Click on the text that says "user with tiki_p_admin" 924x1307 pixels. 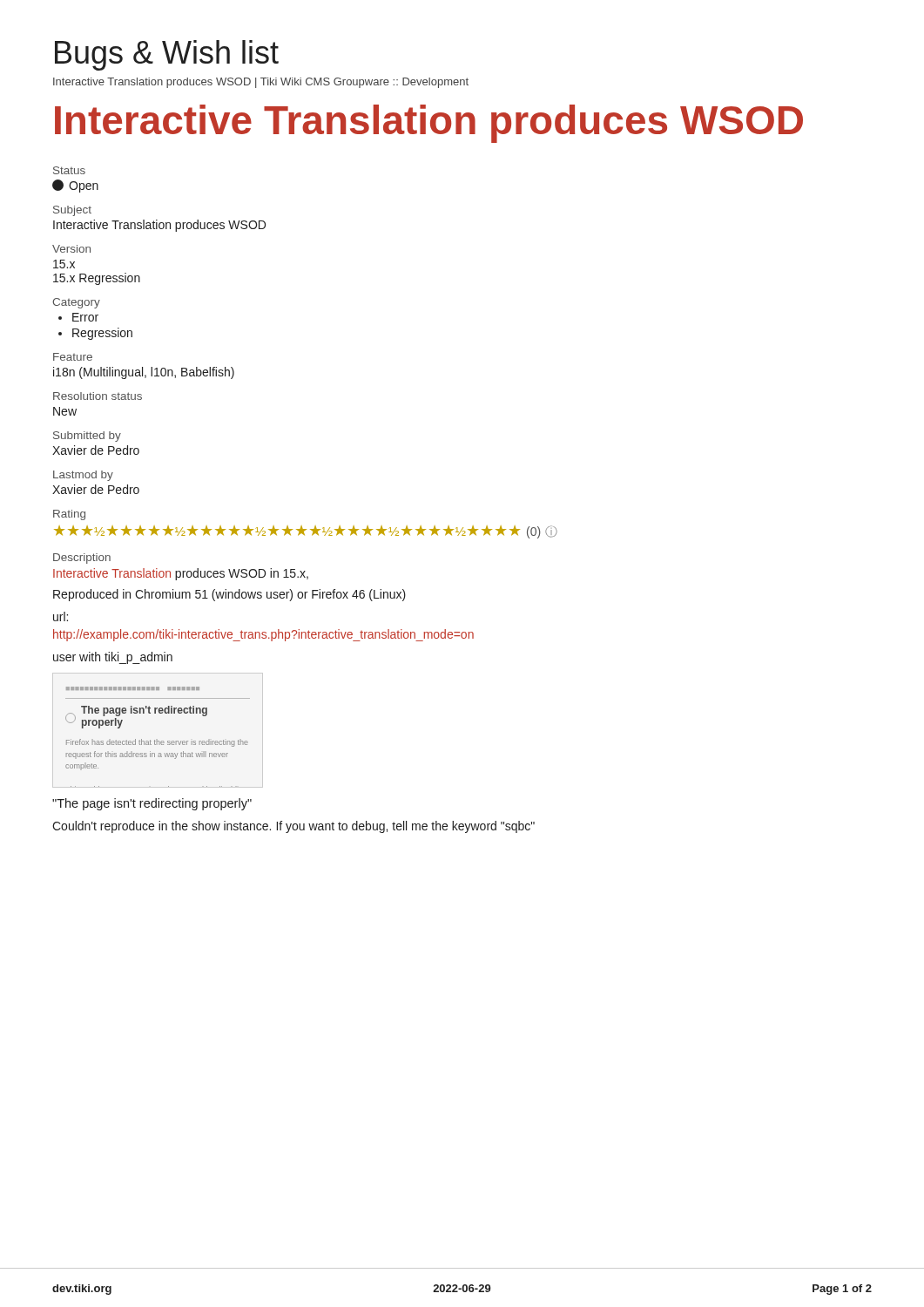pos(113,657)
